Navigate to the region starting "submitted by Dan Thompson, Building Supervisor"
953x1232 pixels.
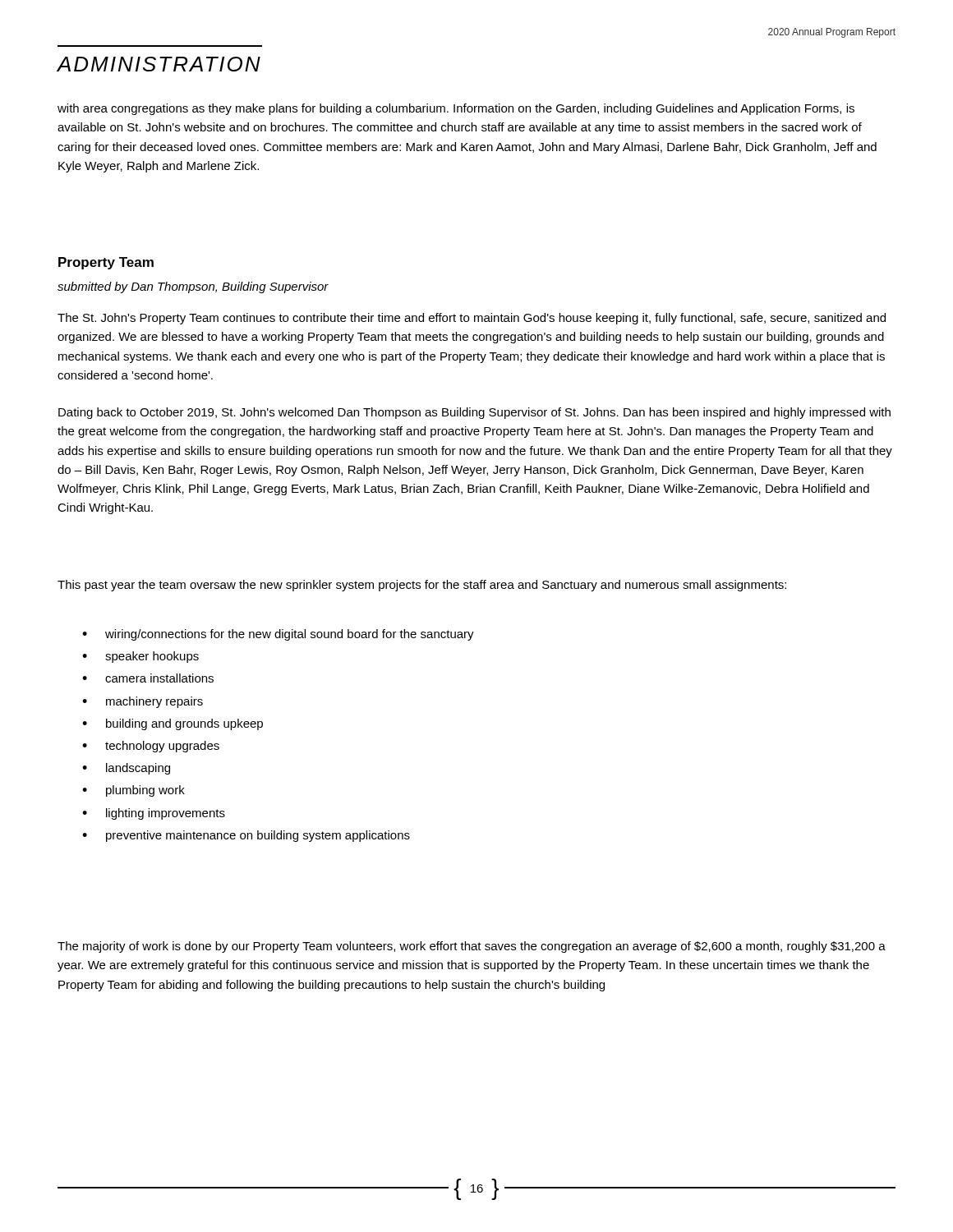click(x=193, y=286)
